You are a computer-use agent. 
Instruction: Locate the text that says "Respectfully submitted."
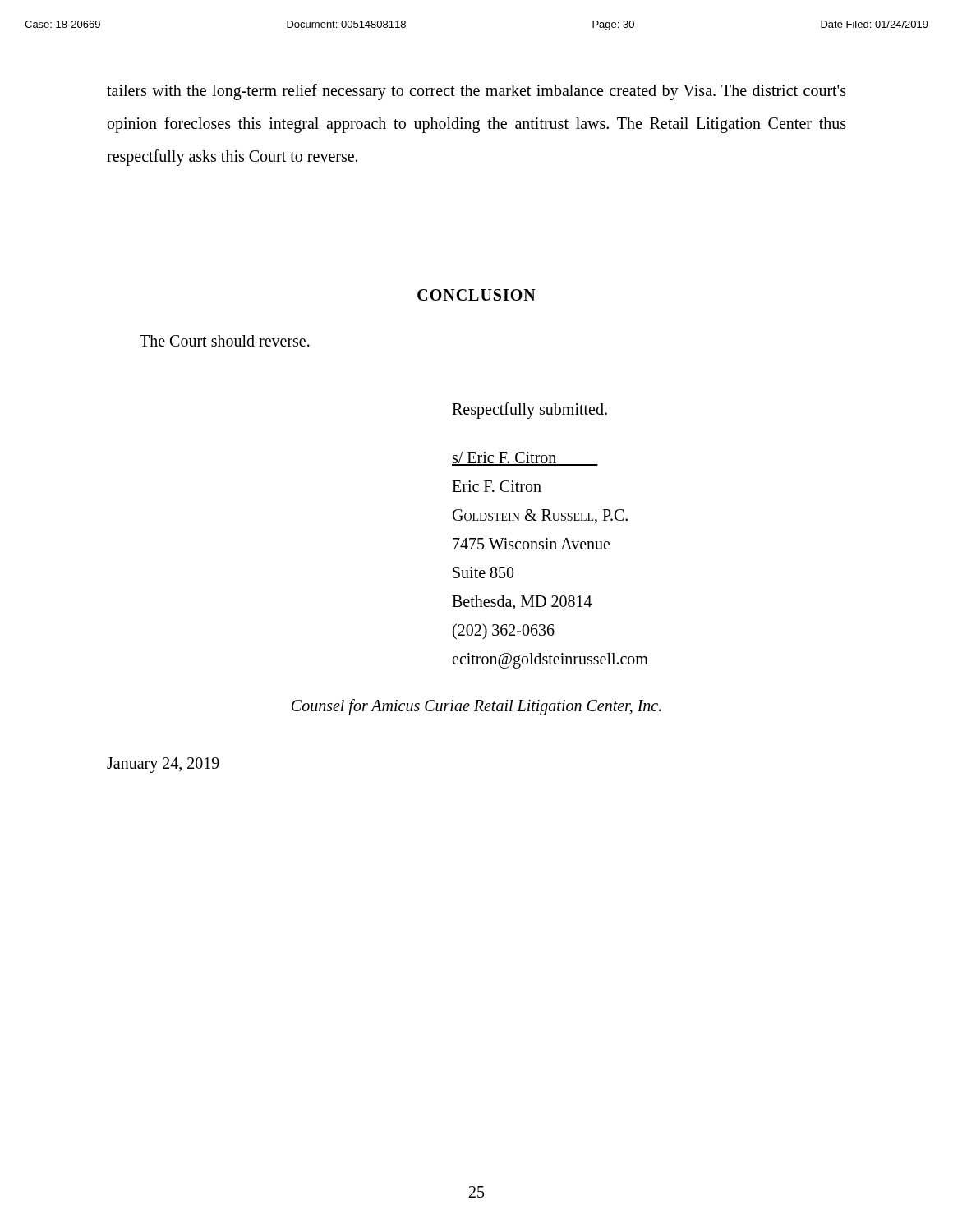pyautogui.click(x=530, y=409)
